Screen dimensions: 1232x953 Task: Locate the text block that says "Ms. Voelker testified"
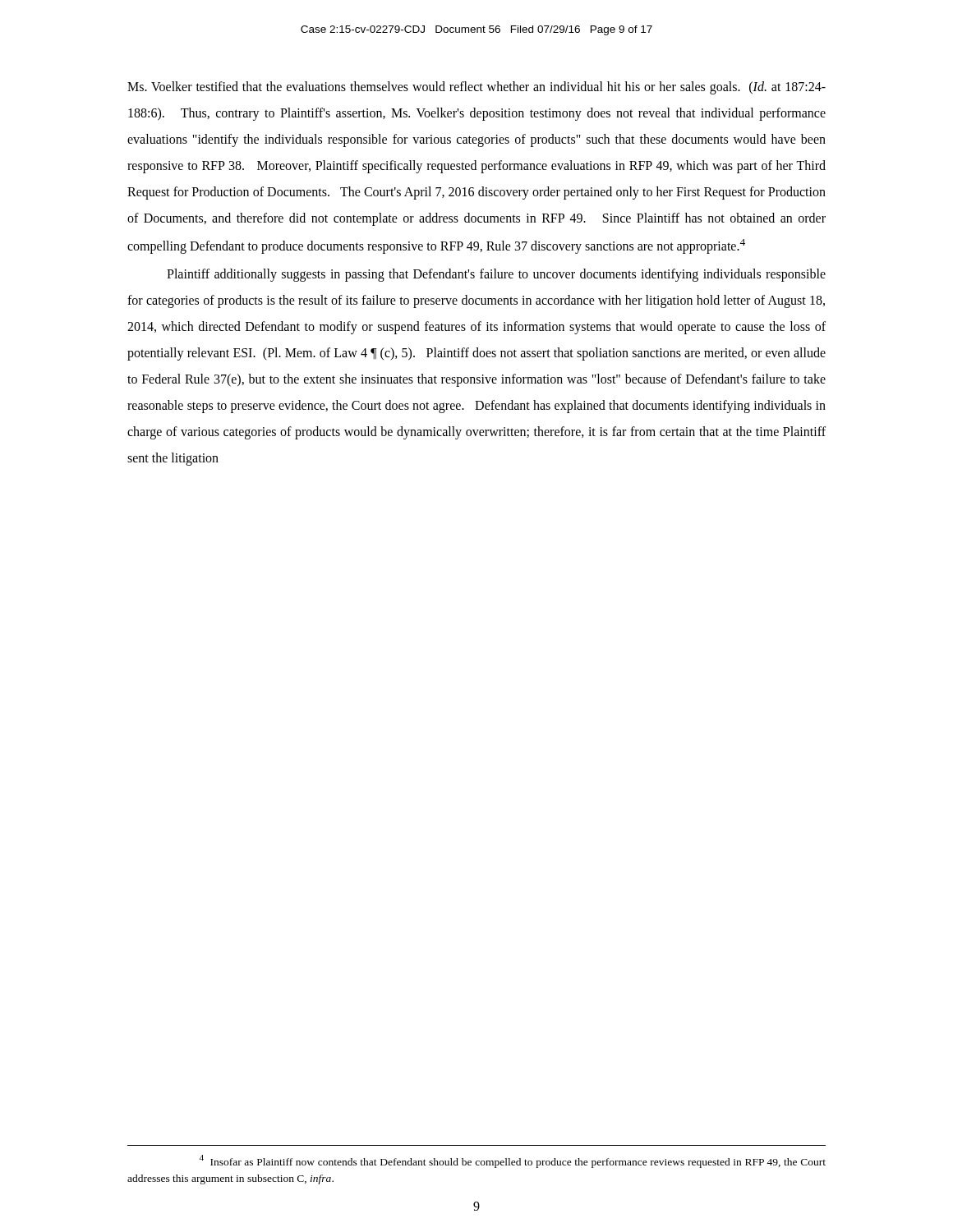coord(476,167)
